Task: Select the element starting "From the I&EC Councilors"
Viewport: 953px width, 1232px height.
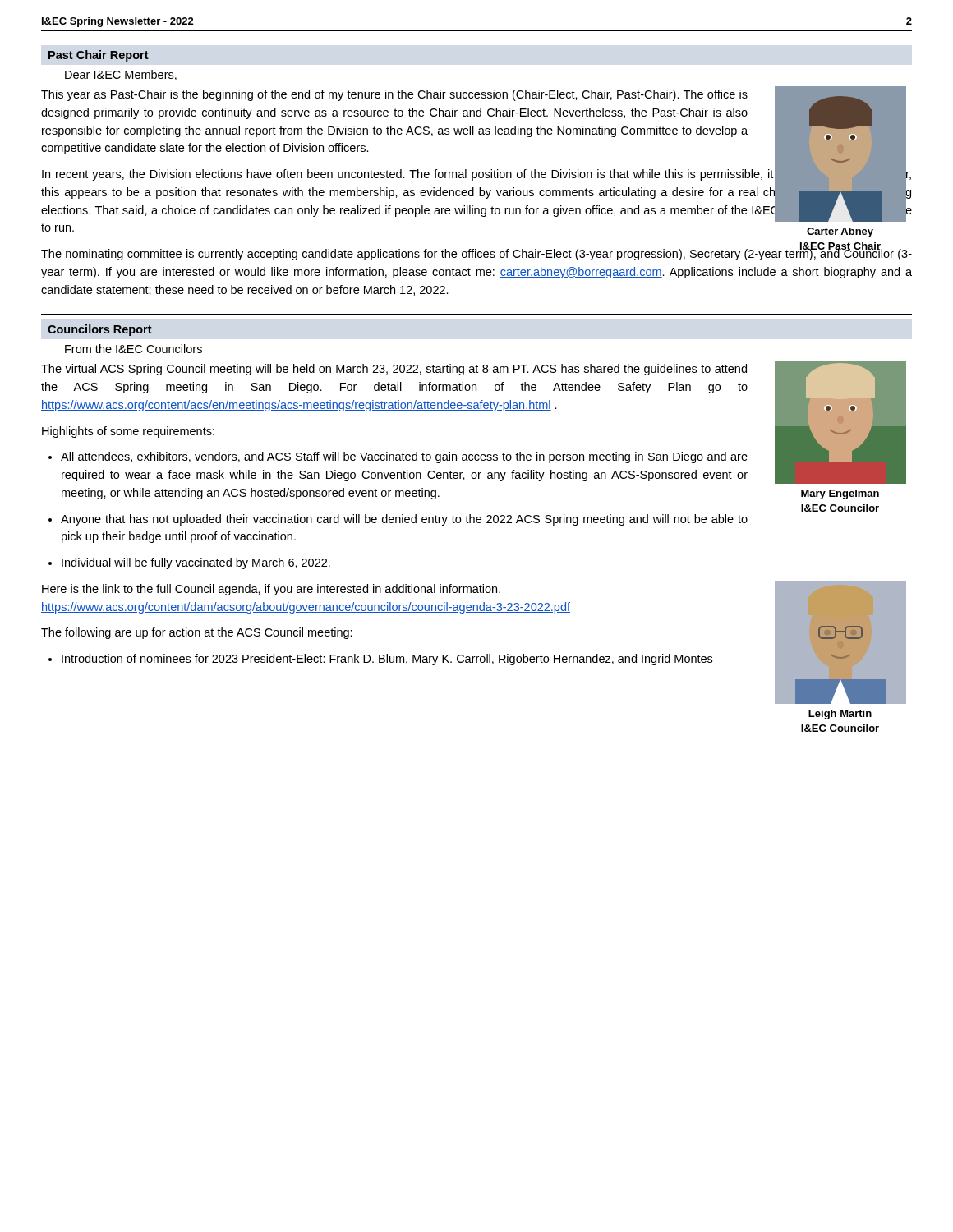Action: click(133, 349)
